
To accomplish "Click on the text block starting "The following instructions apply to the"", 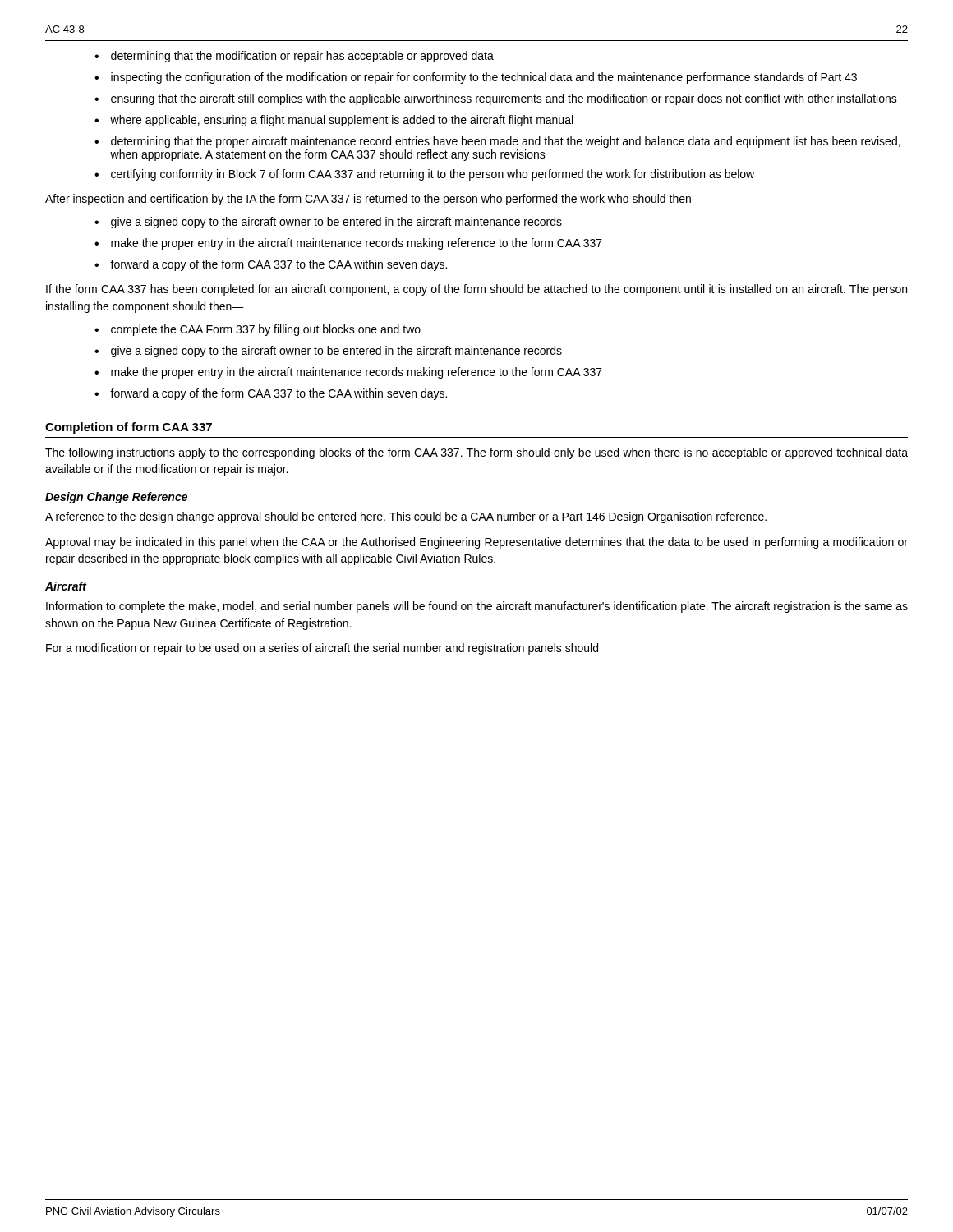I will point(476,461).
